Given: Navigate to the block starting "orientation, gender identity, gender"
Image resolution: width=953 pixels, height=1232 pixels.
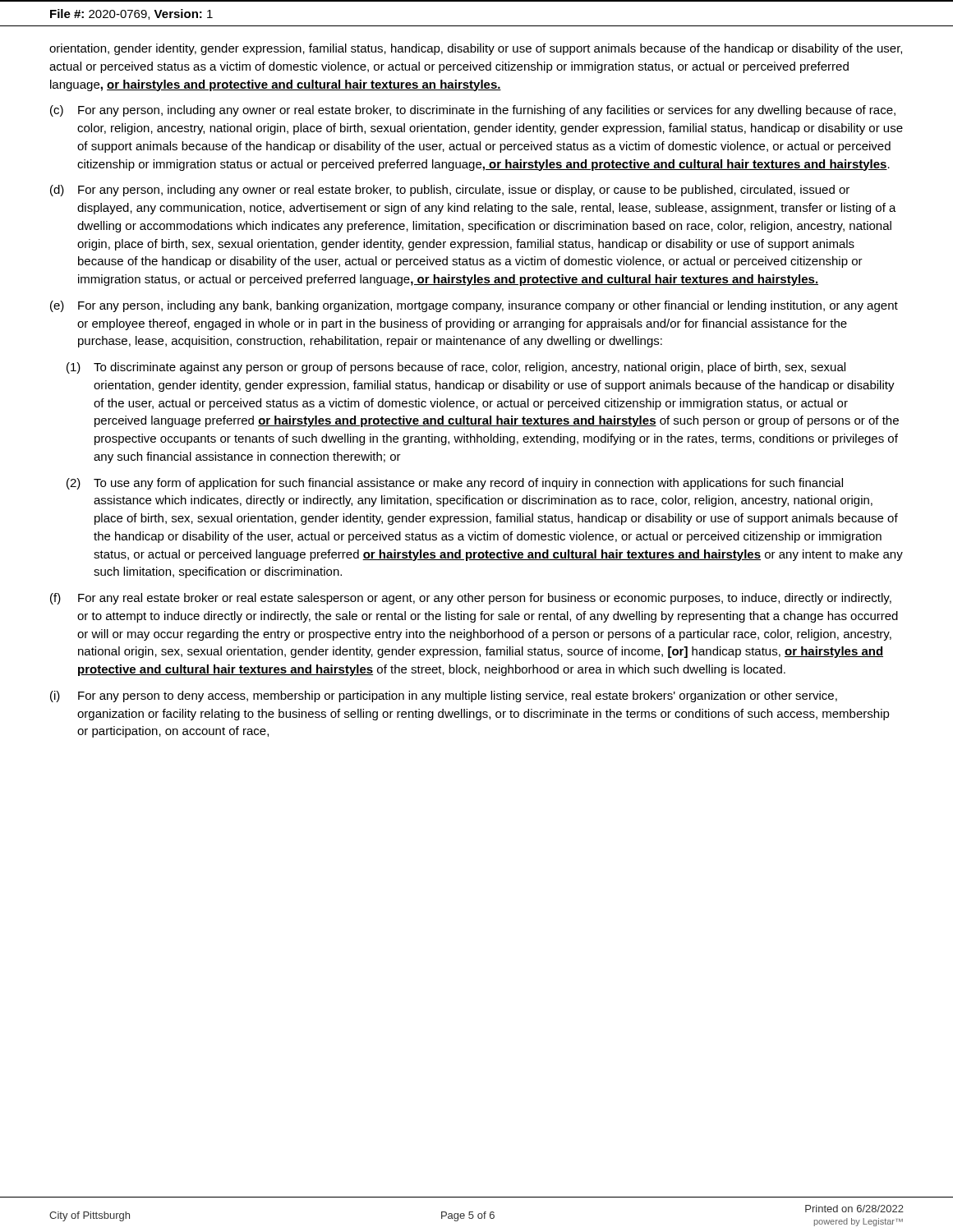Looking at the screenshot, I should point(476,66).
